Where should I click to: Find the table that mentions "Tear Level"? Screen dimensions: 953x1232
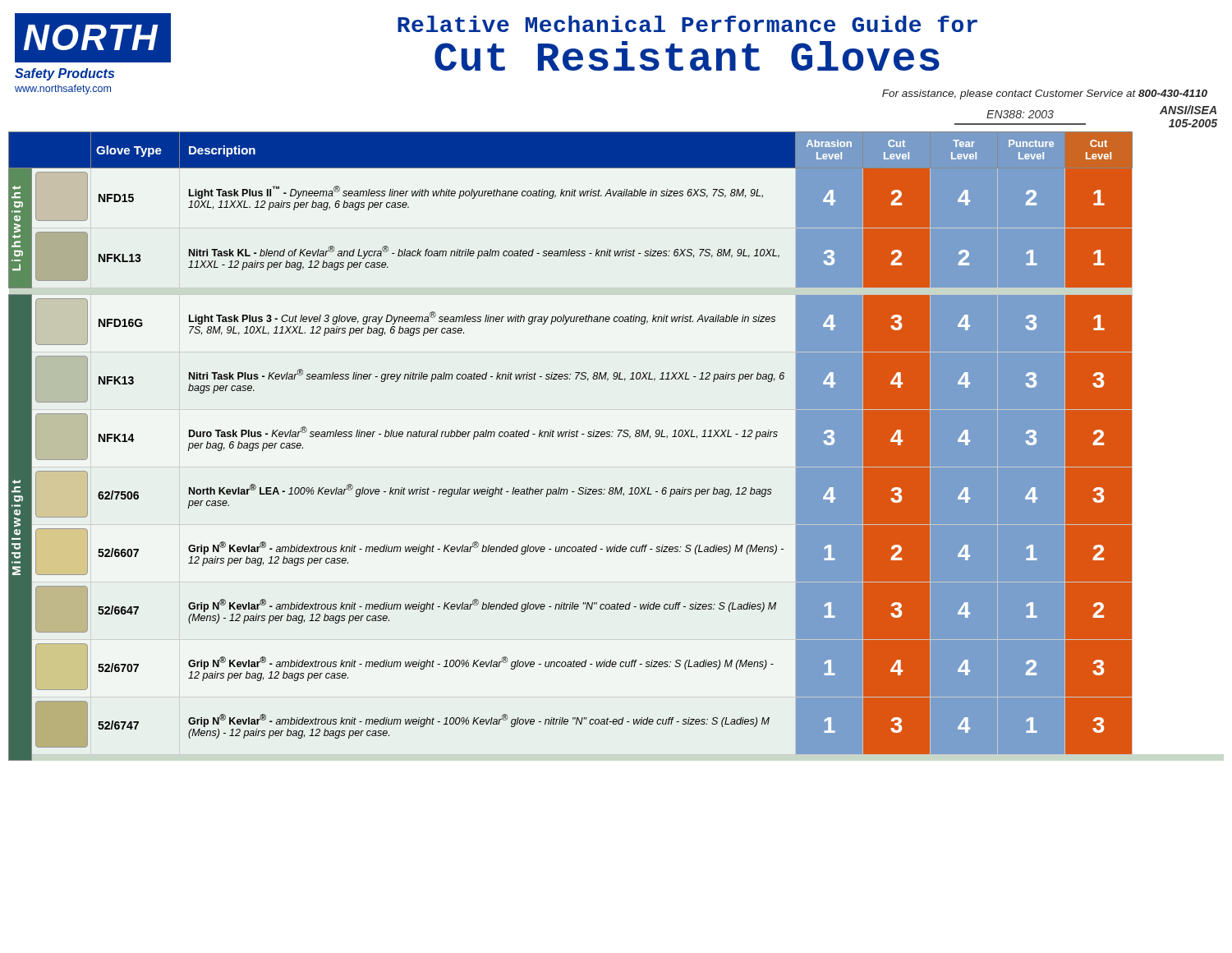616,450
